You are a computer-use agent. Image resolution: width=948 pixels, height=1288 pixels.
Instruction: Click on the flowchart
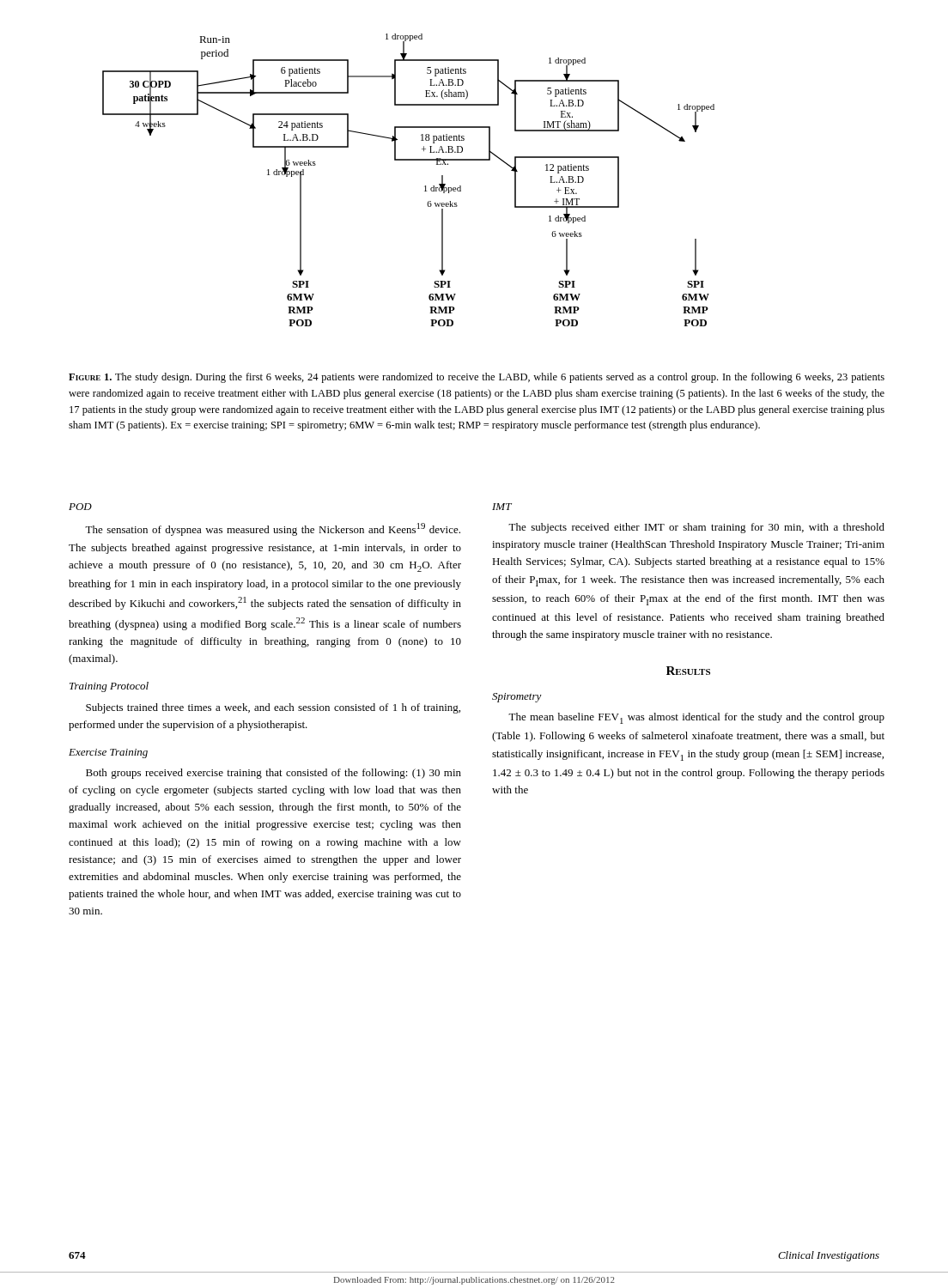click(472, 192)
